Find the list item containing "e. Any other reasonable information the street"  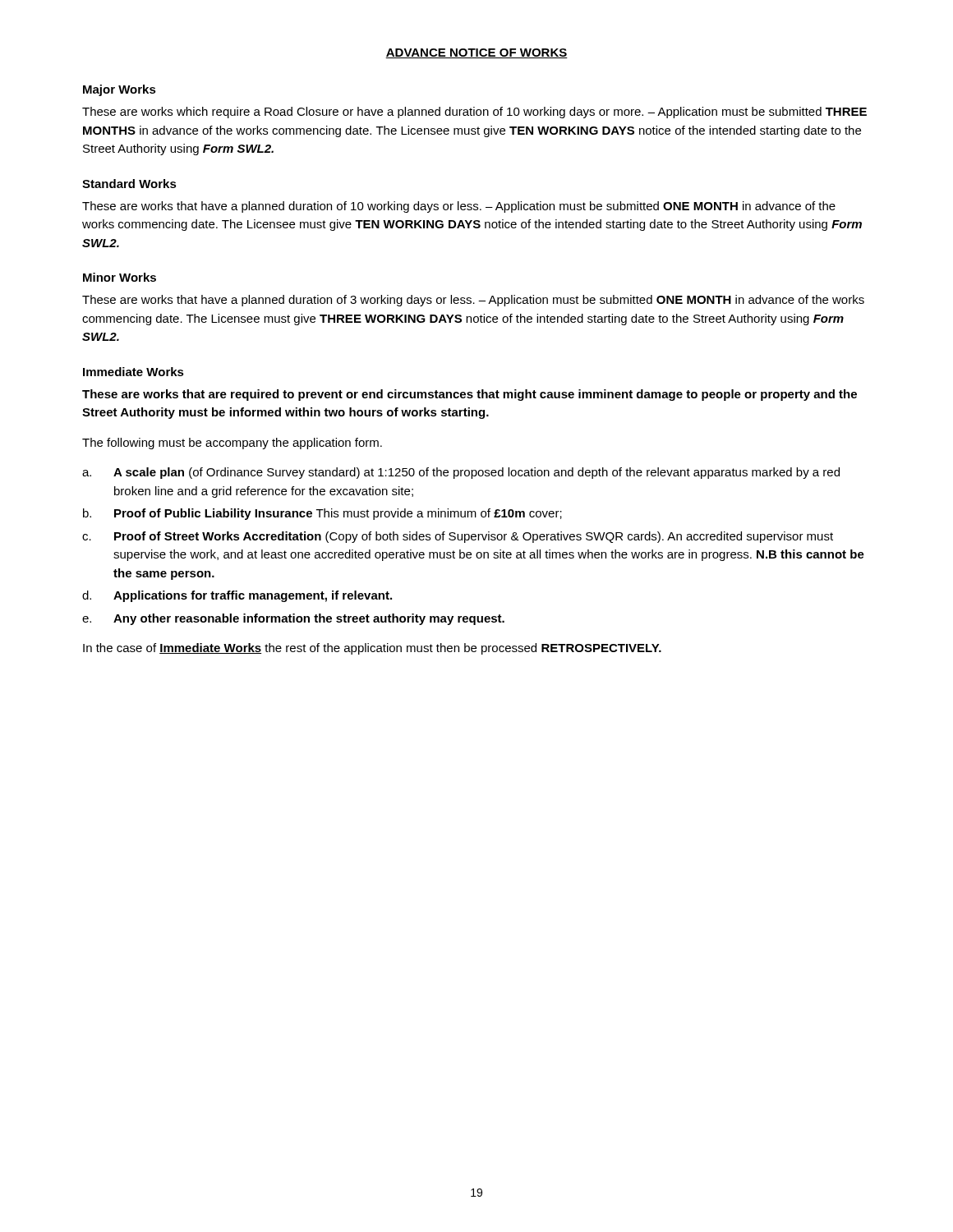[476, 618]
